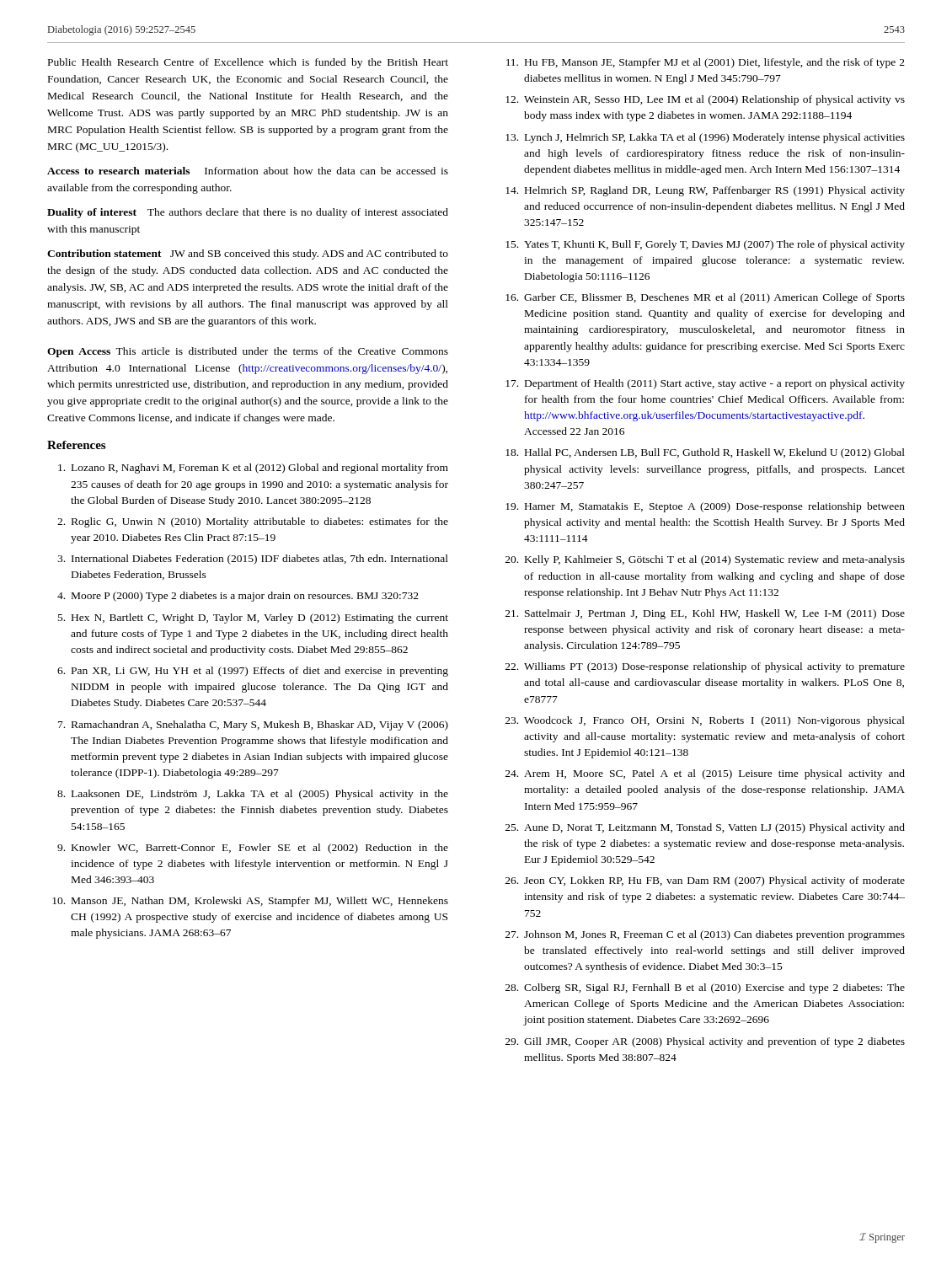Click on the passage starting "20.Kelly P, Kahlmeier S,"

[703, 576]
